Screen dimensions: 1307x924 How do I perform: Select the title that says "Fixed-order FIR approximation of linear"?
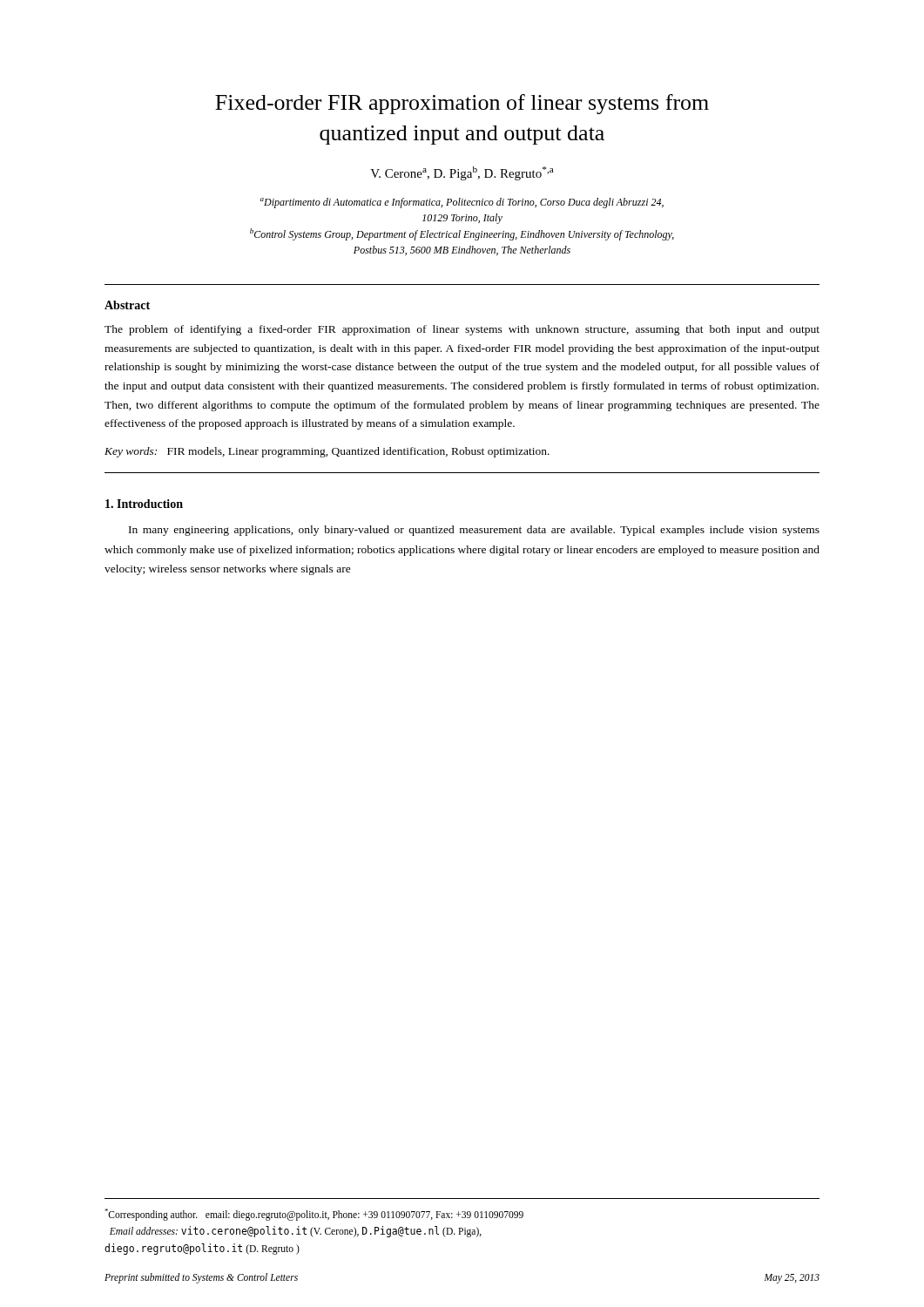click(462, 118)
